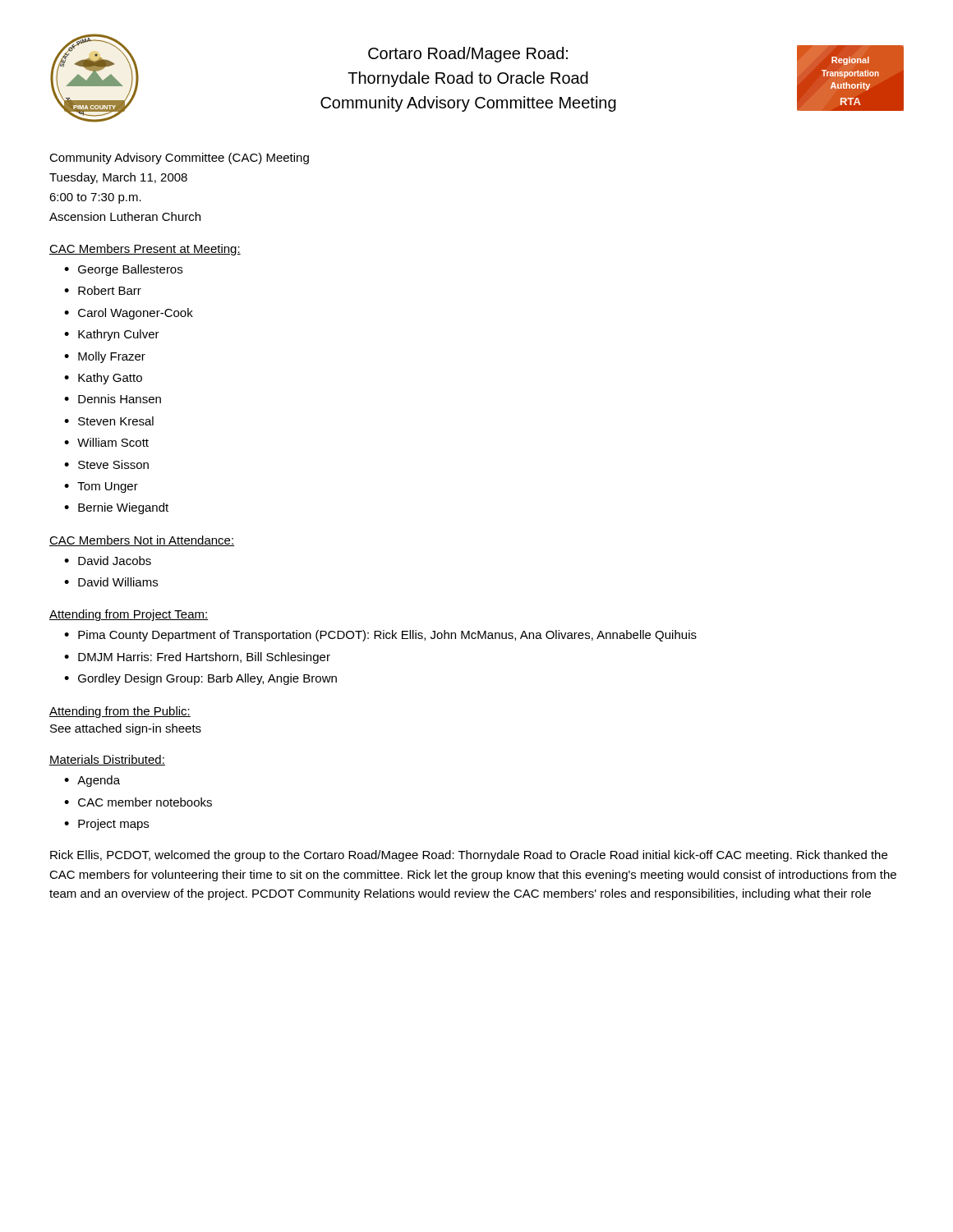Navigate to the element starting "•Steve Sisson"
The width and height of the screenshot is (953, 1232).
click(106, 464)
